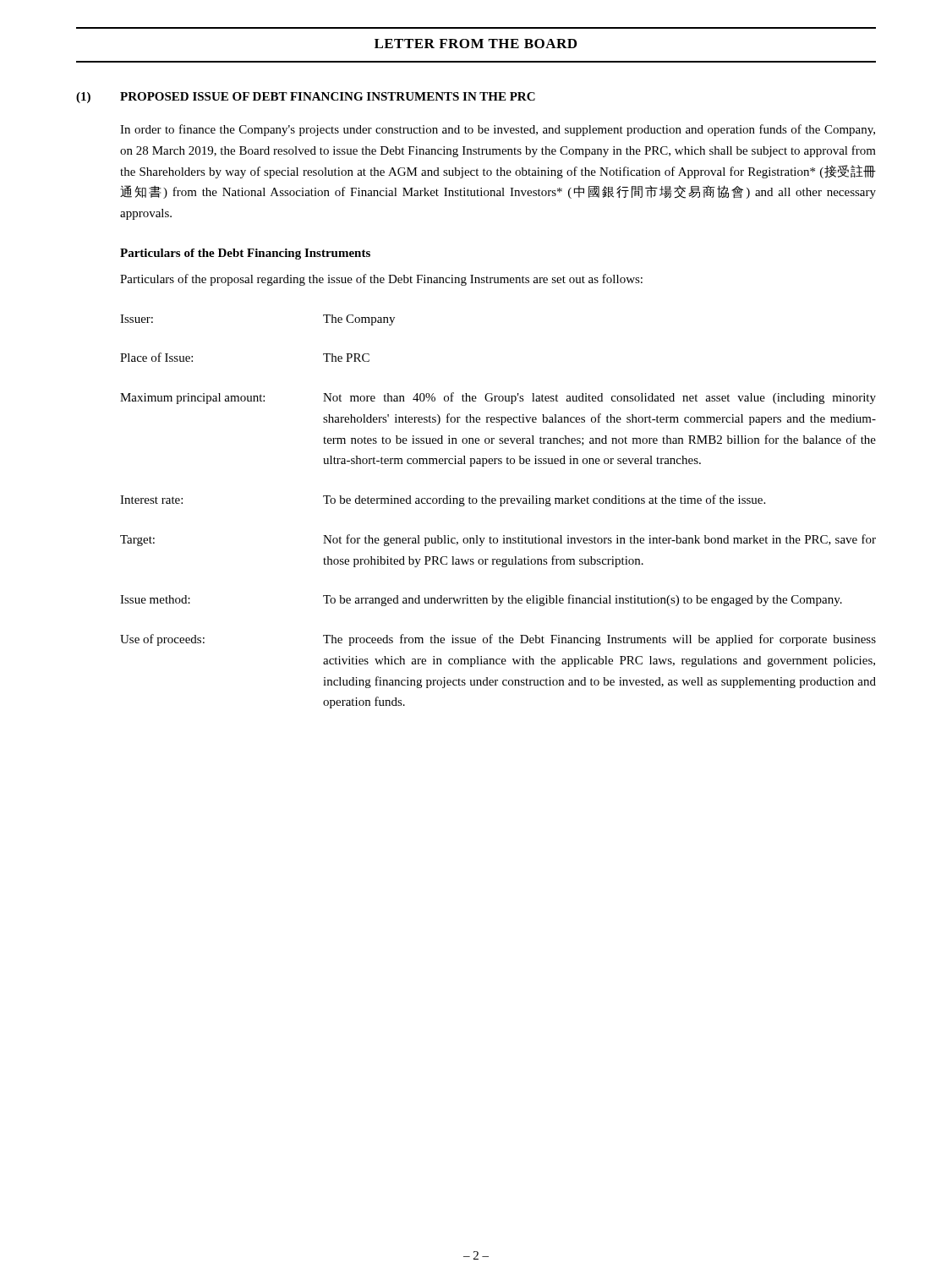952x1268 pixels.
Task: Where is the passage that starts "Place of Issue:"?
Action: click(153, 356)
